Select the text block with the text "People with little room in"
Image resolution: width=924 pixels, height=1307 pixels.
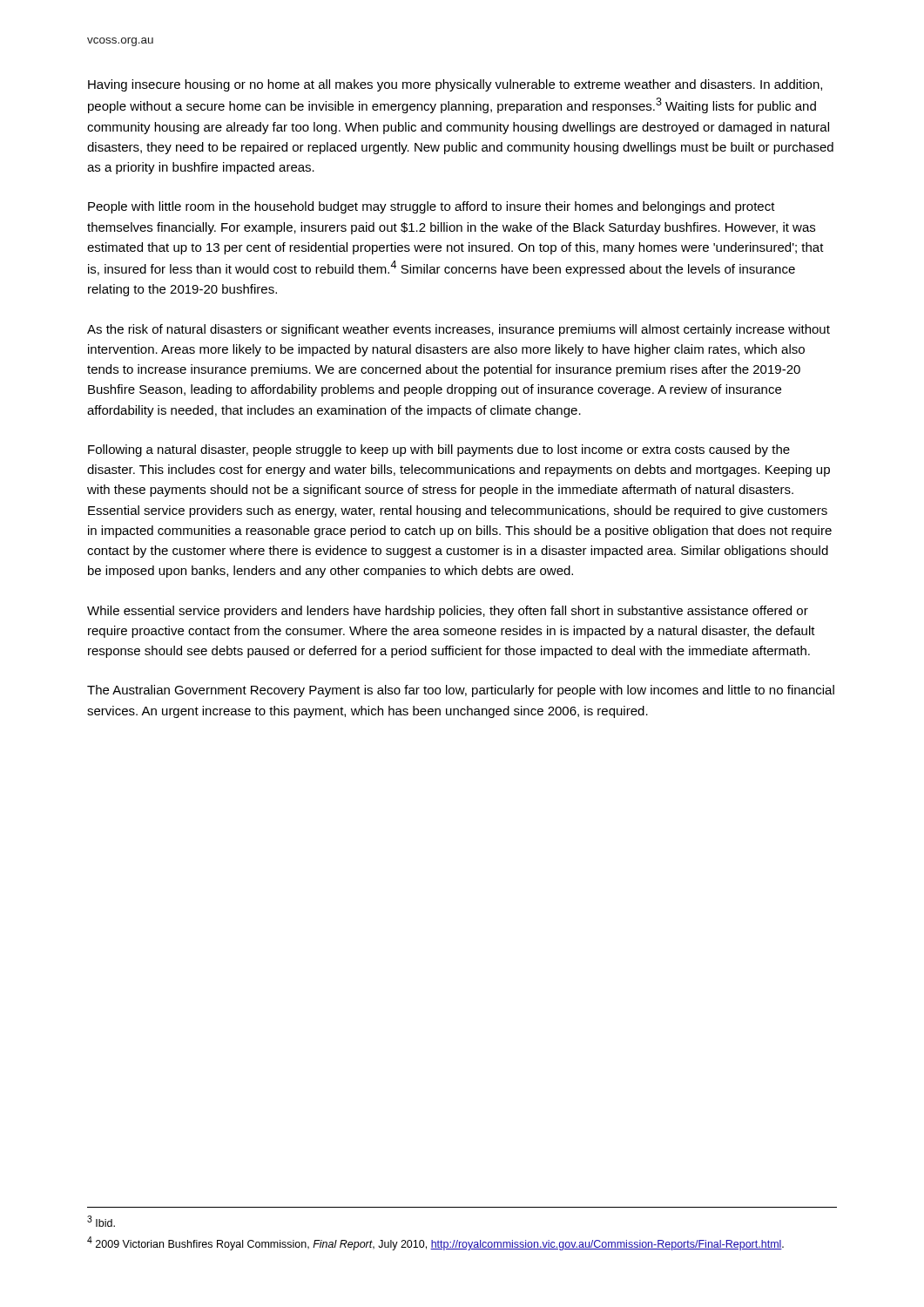coord(455,248)
